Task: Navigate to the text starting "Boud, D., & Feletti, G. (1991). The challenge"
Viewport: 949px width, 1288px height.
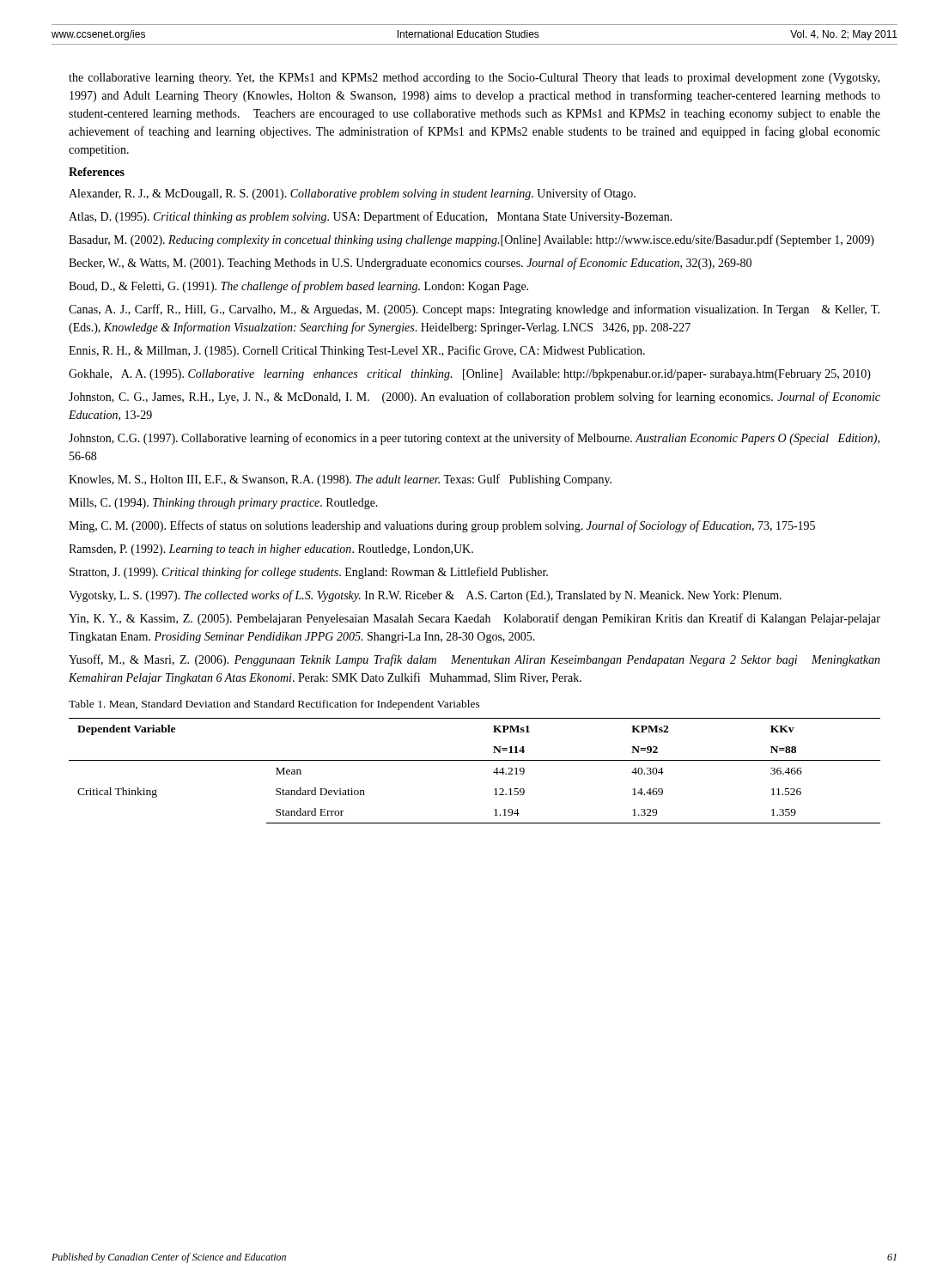Action: pos(299,286)
